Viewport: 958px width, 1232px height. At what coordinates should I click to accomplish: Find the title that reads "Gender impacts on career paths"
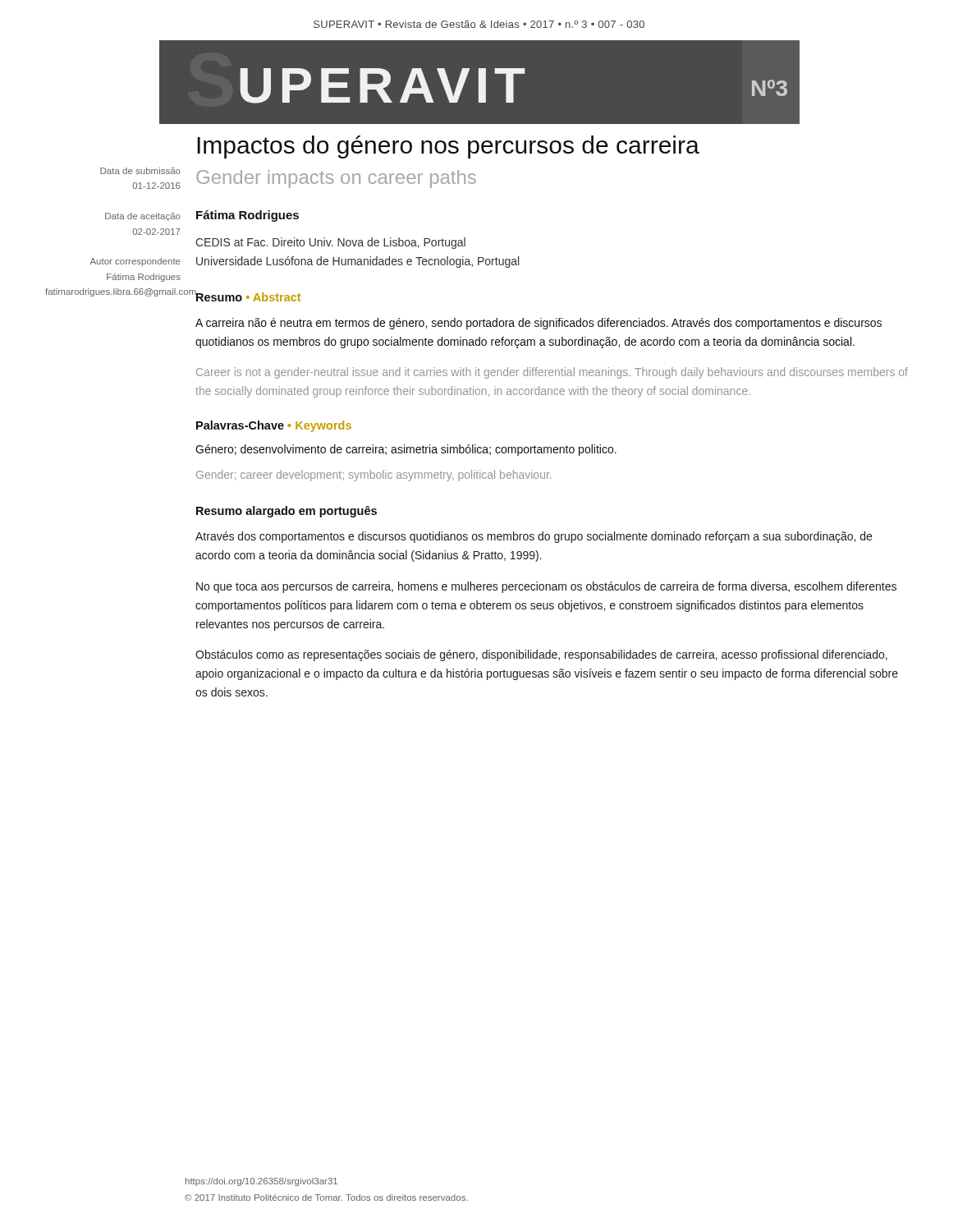pyautogui.click(x=336, y=177)
